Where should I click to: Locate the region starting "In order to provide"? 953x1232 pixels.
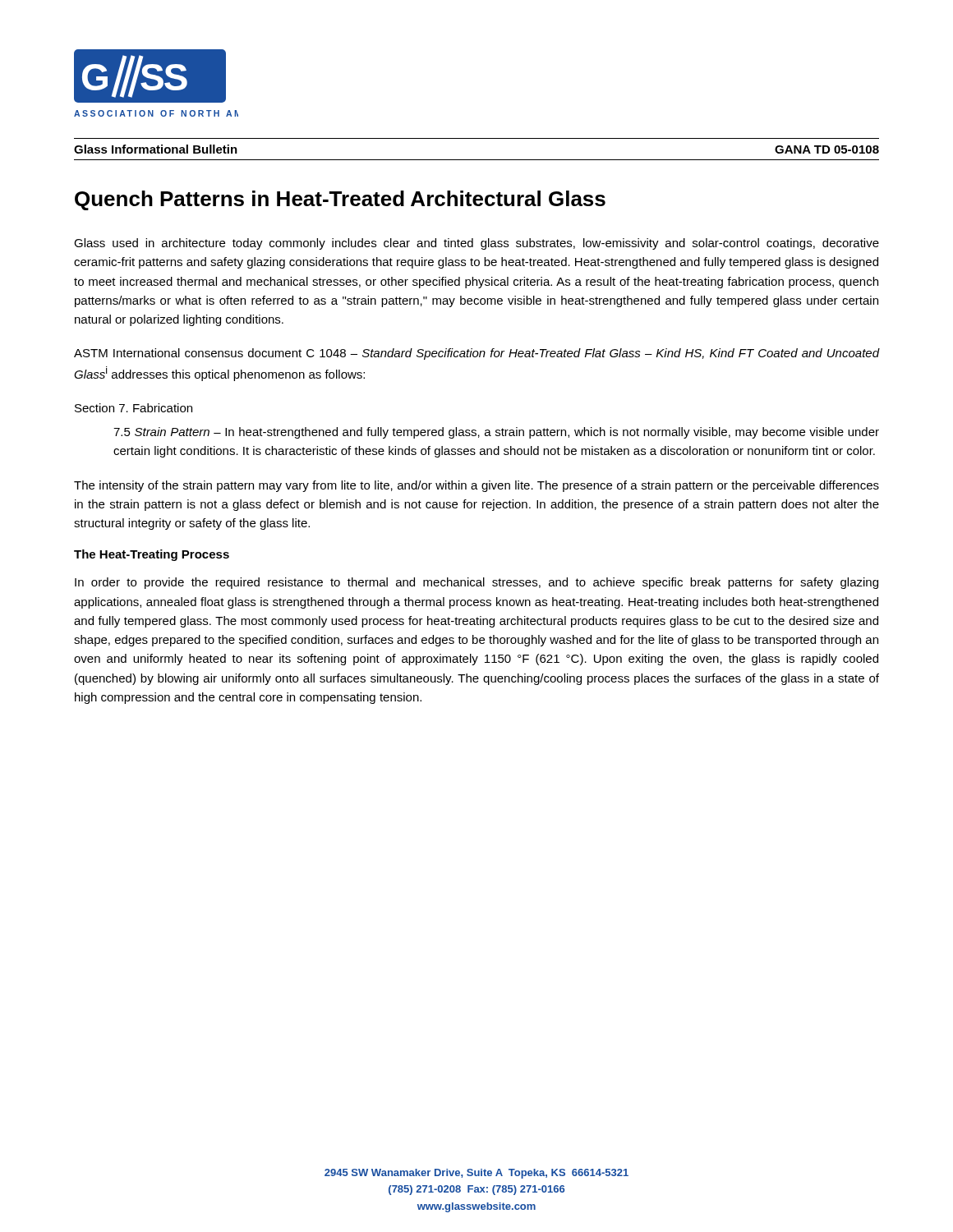476,639
